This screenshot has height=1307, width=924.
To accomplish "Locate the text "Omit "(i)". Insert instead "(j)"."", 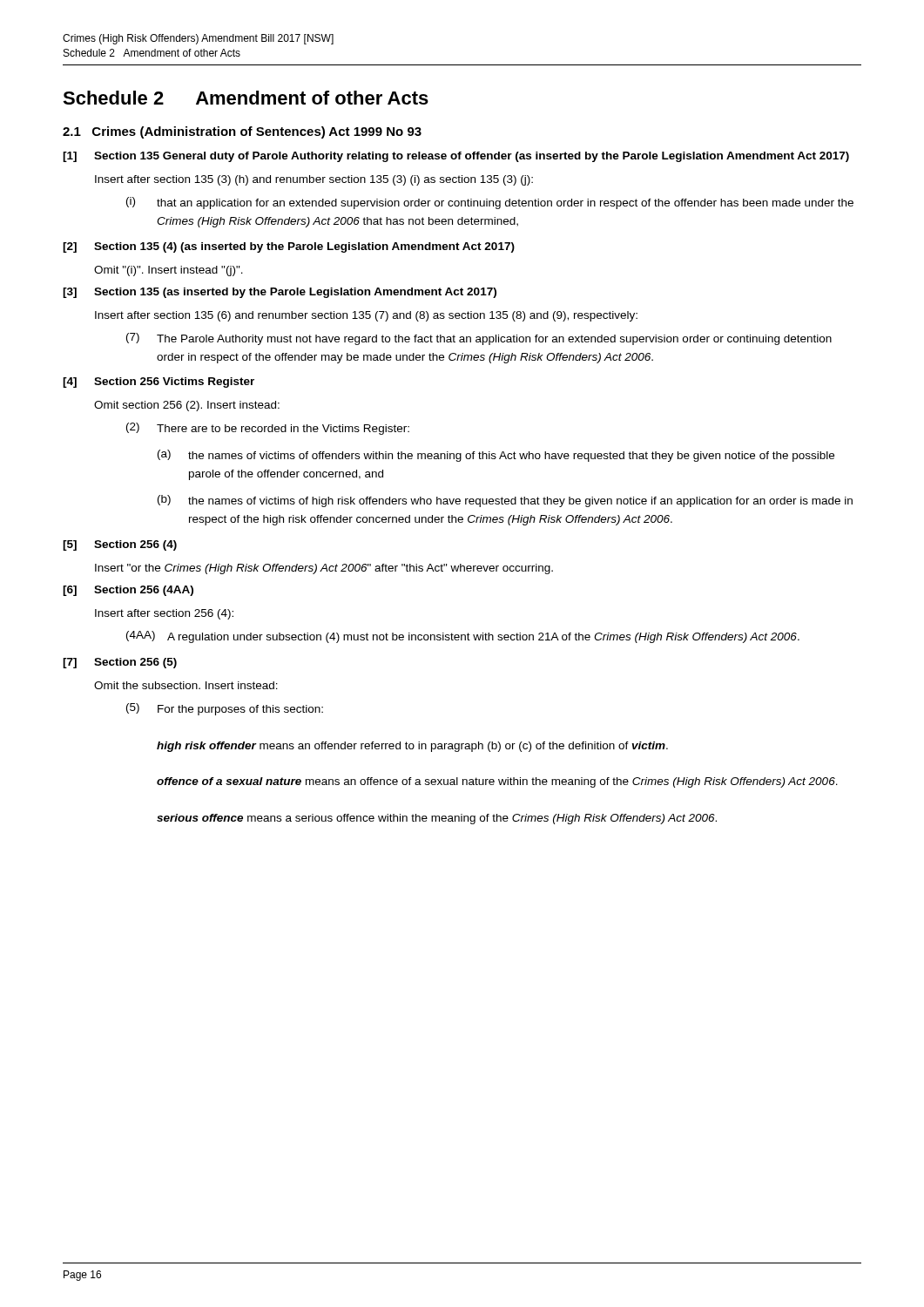I will (x=169, y=270).
